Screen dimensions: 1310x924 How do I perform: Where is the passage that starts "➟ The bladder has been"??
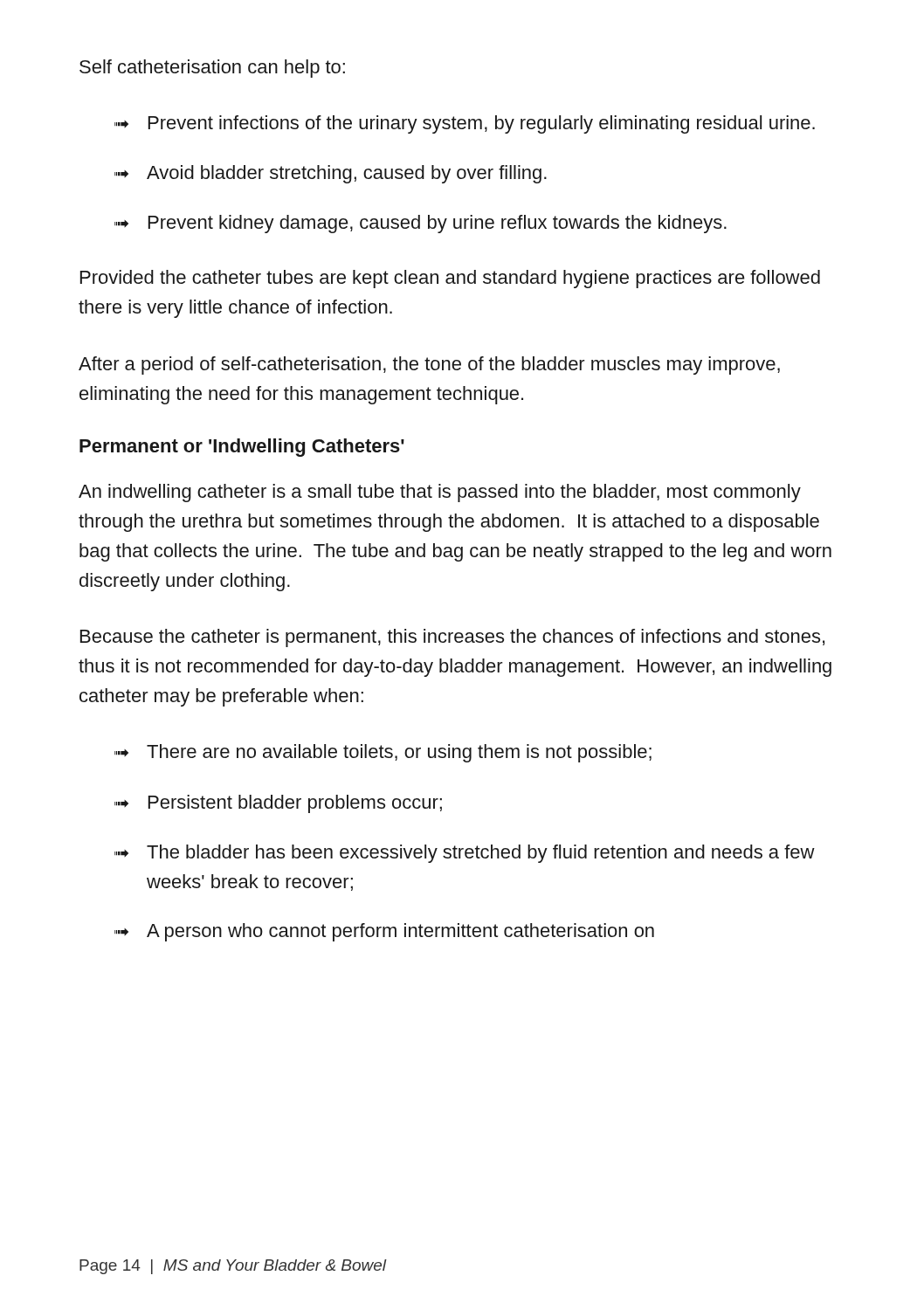(x=479, y=867)
